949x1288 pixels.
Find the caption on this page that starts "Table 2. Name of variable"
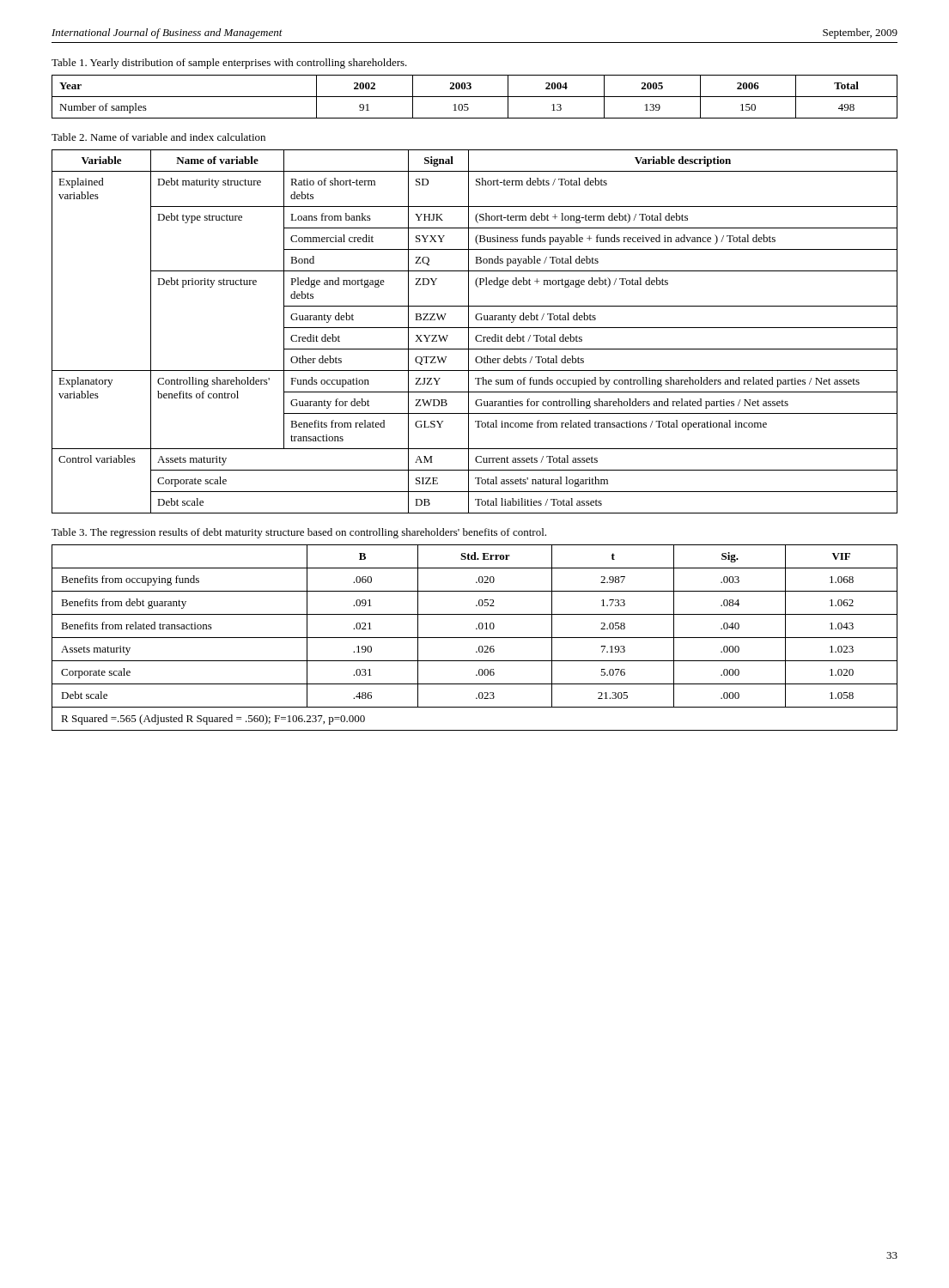pyautogui.click(x=159, y=137)
